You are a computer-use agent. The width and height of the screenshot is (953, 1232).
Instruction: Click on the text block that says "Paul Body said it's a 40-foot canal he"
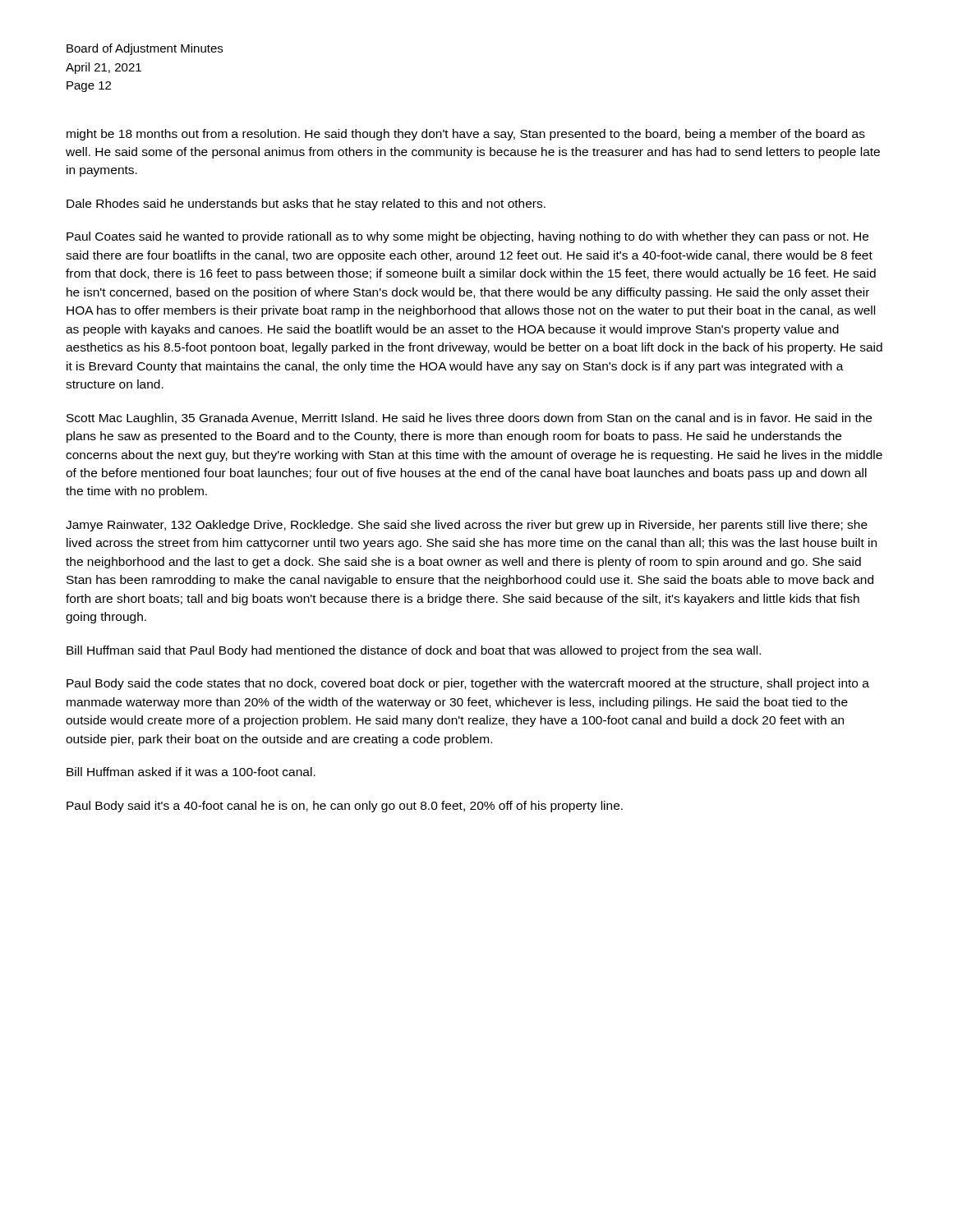click(345, 805)
